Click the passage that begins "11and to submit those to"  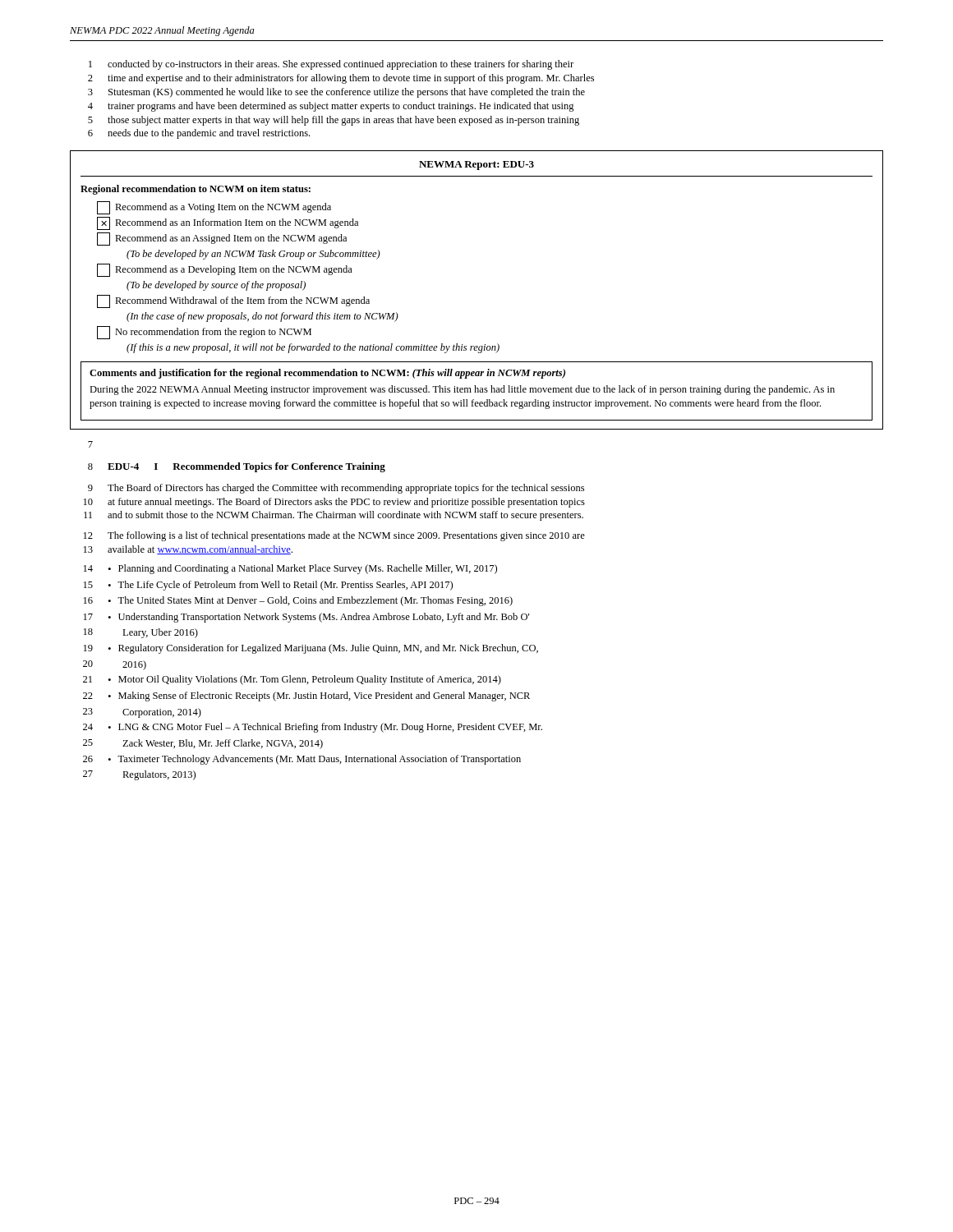(476, 516)
